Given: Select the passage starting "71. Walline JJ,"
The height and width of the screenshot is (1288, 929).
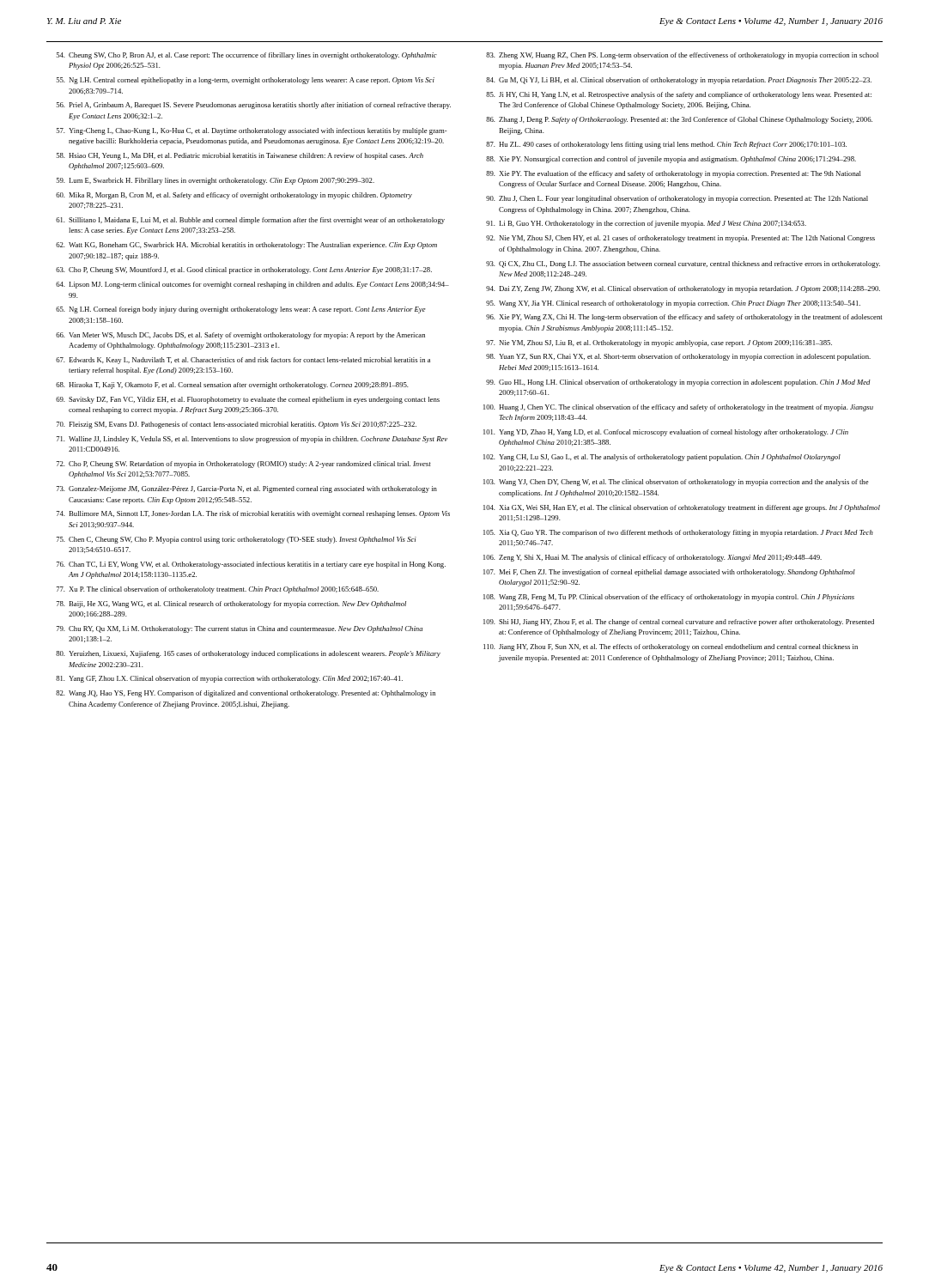Looking at the screenshot, I should [249, 444].
